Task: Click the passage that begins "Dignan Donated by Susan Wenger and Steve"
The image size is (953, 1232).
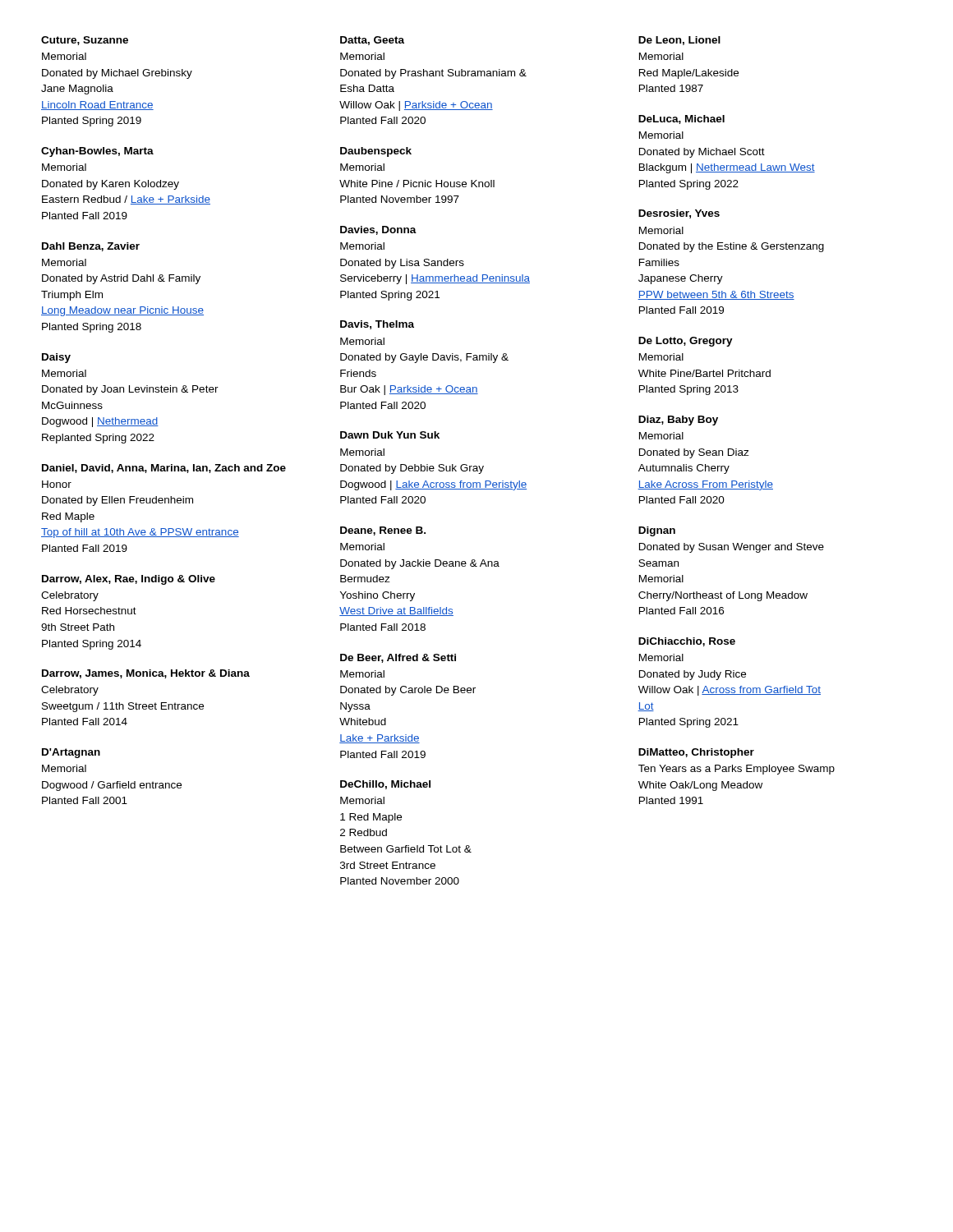Action: (657, 531)
